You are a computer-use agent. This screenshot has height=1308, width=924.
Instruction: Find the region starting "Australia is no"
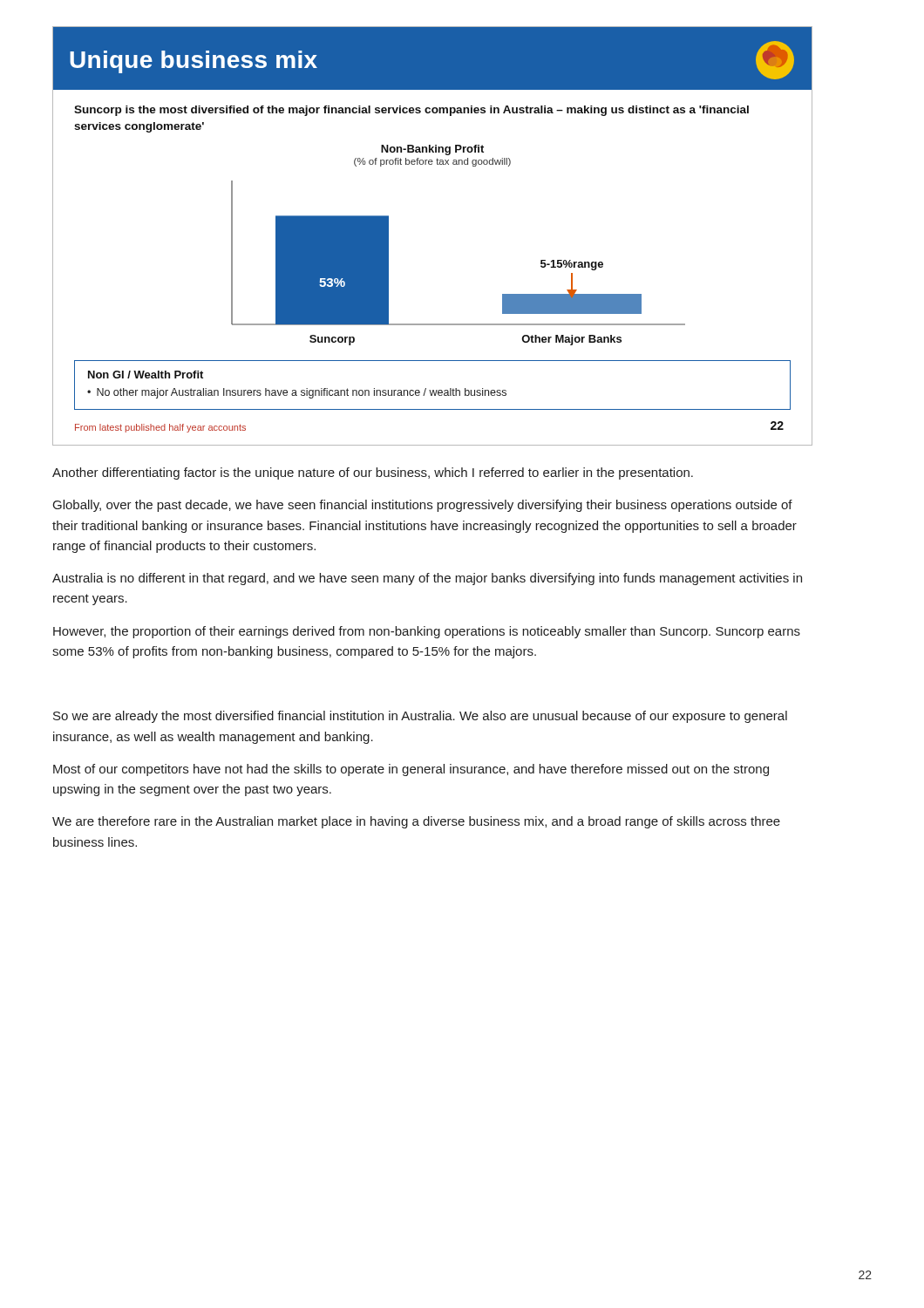coord(428,588)
